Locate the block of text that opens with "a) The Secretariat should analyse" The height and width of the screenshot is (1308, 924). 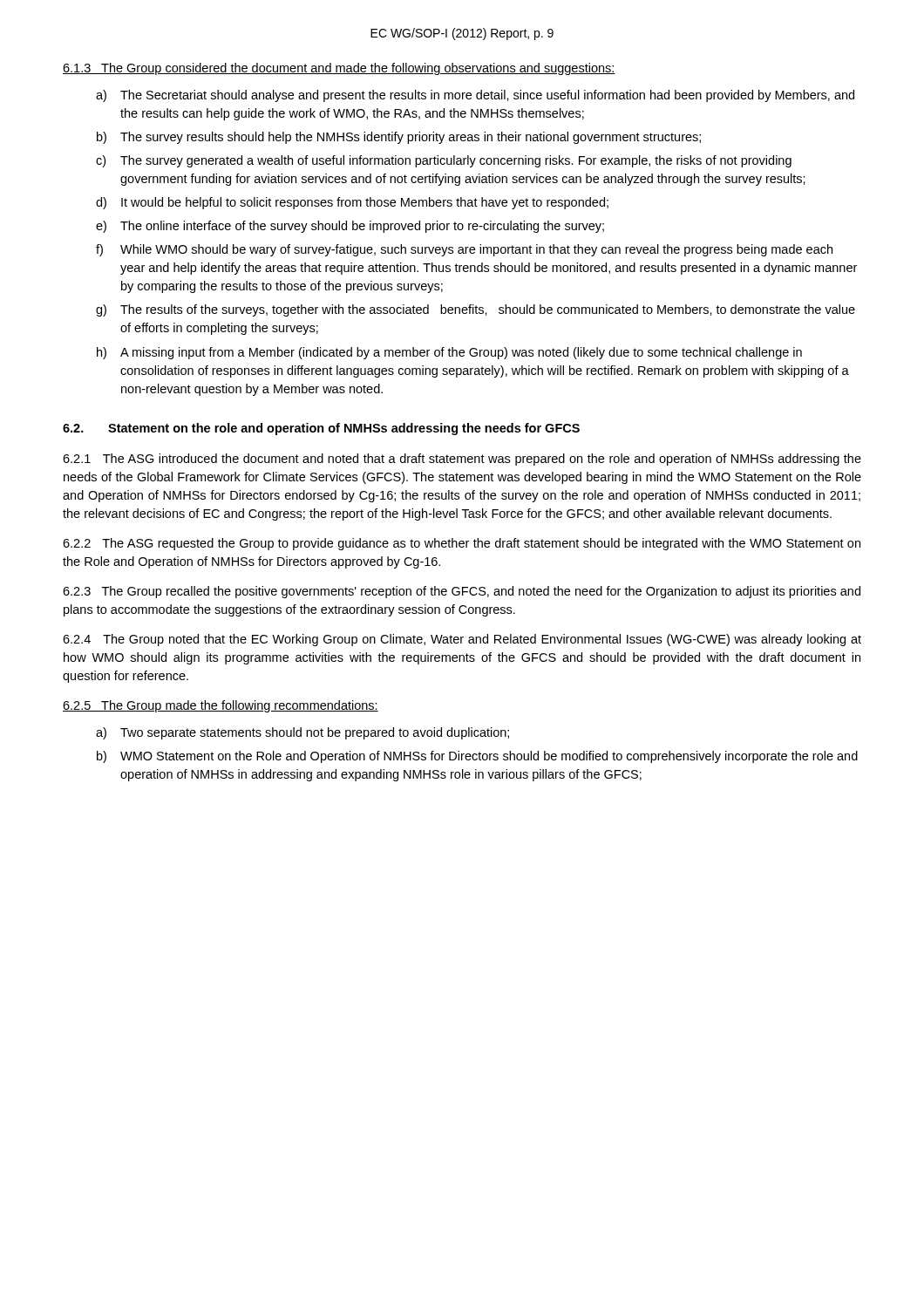479,105
